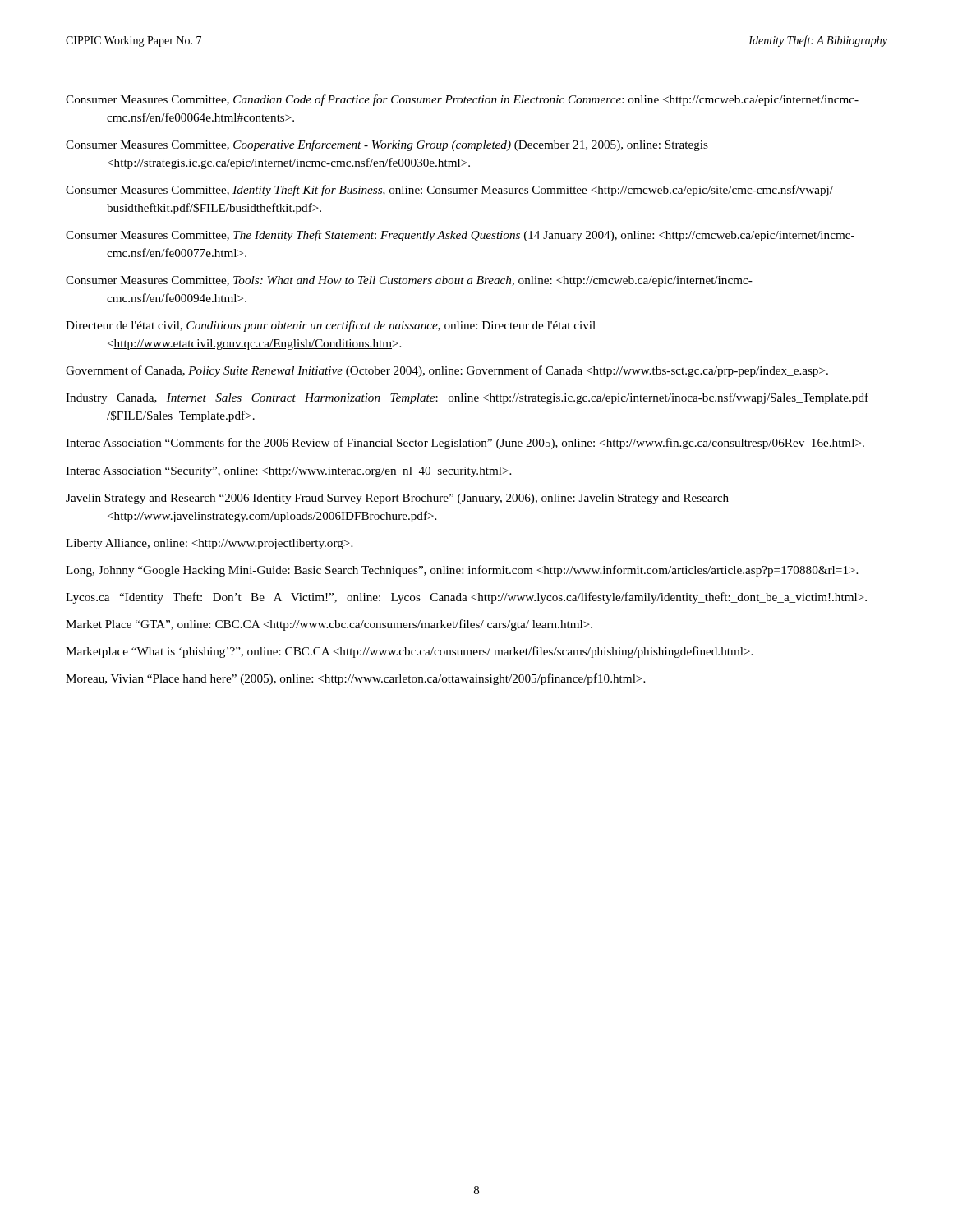Click on the list item with the text "Marketplace “What is ‘phishing’?”,"
Screen dimensions: 1232x953
410,651
